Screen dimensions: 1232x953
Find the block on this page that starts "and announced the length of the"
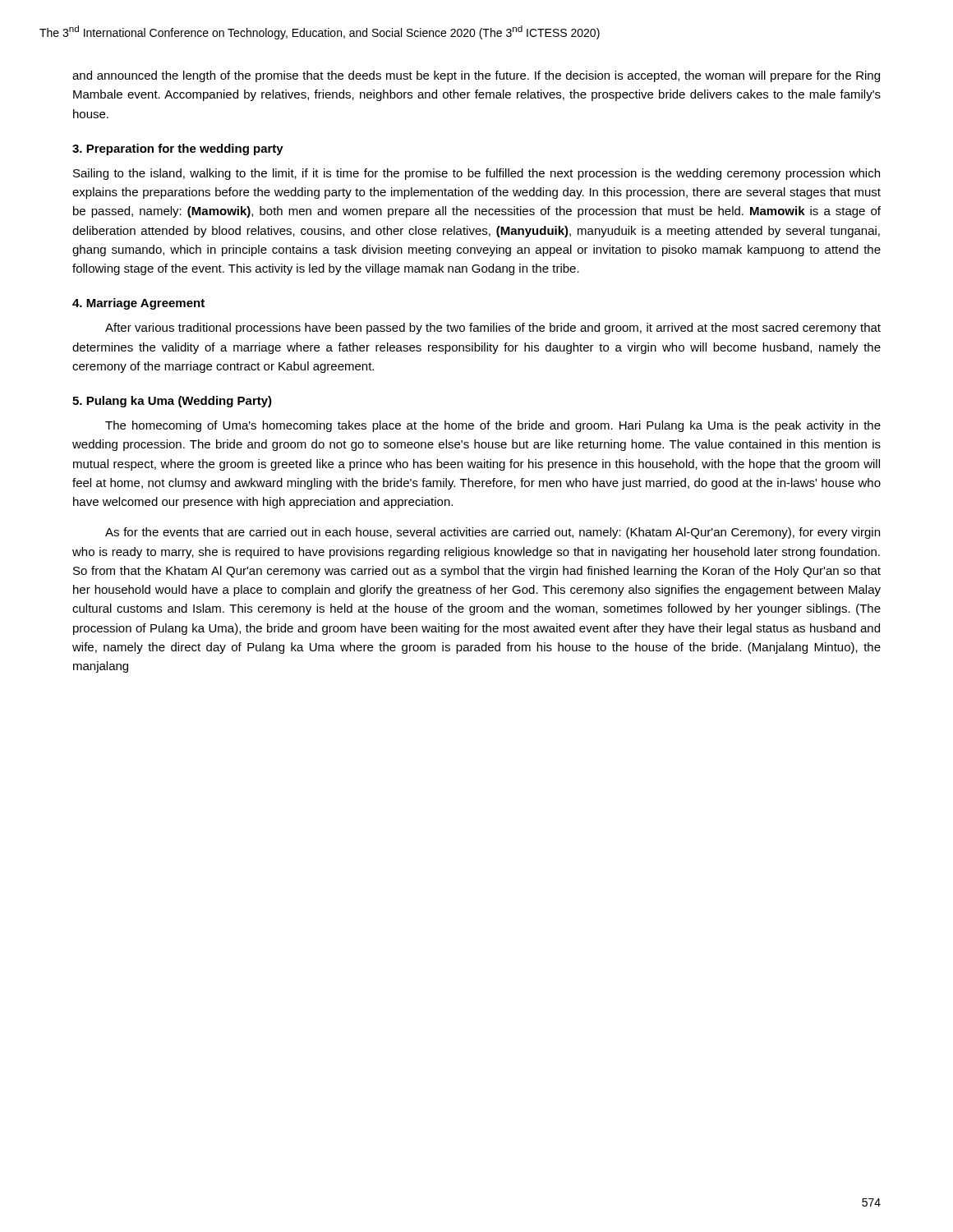coord(476,94)
